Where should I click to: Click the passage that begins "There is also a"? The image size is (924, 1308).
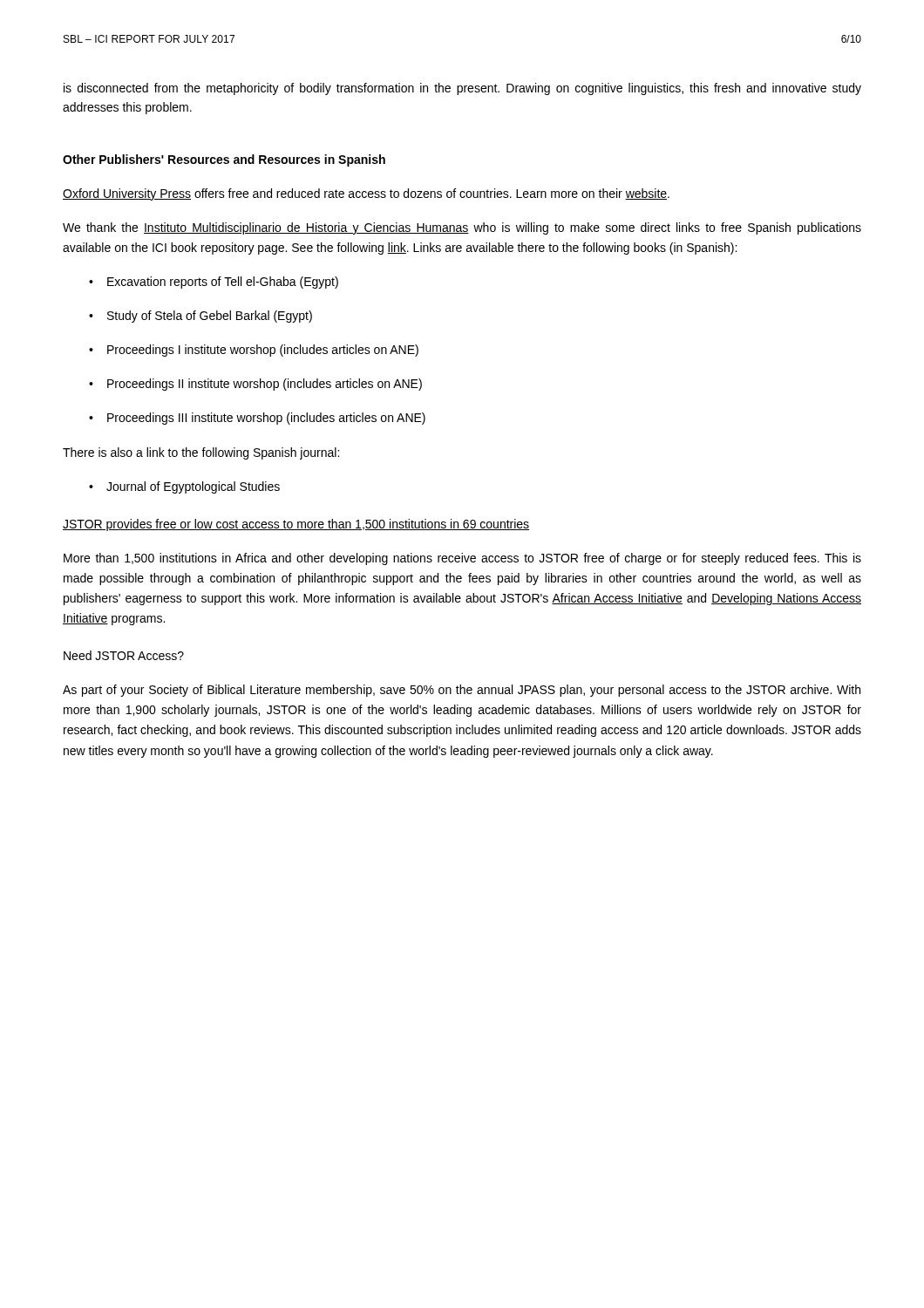tap(201, 453)
